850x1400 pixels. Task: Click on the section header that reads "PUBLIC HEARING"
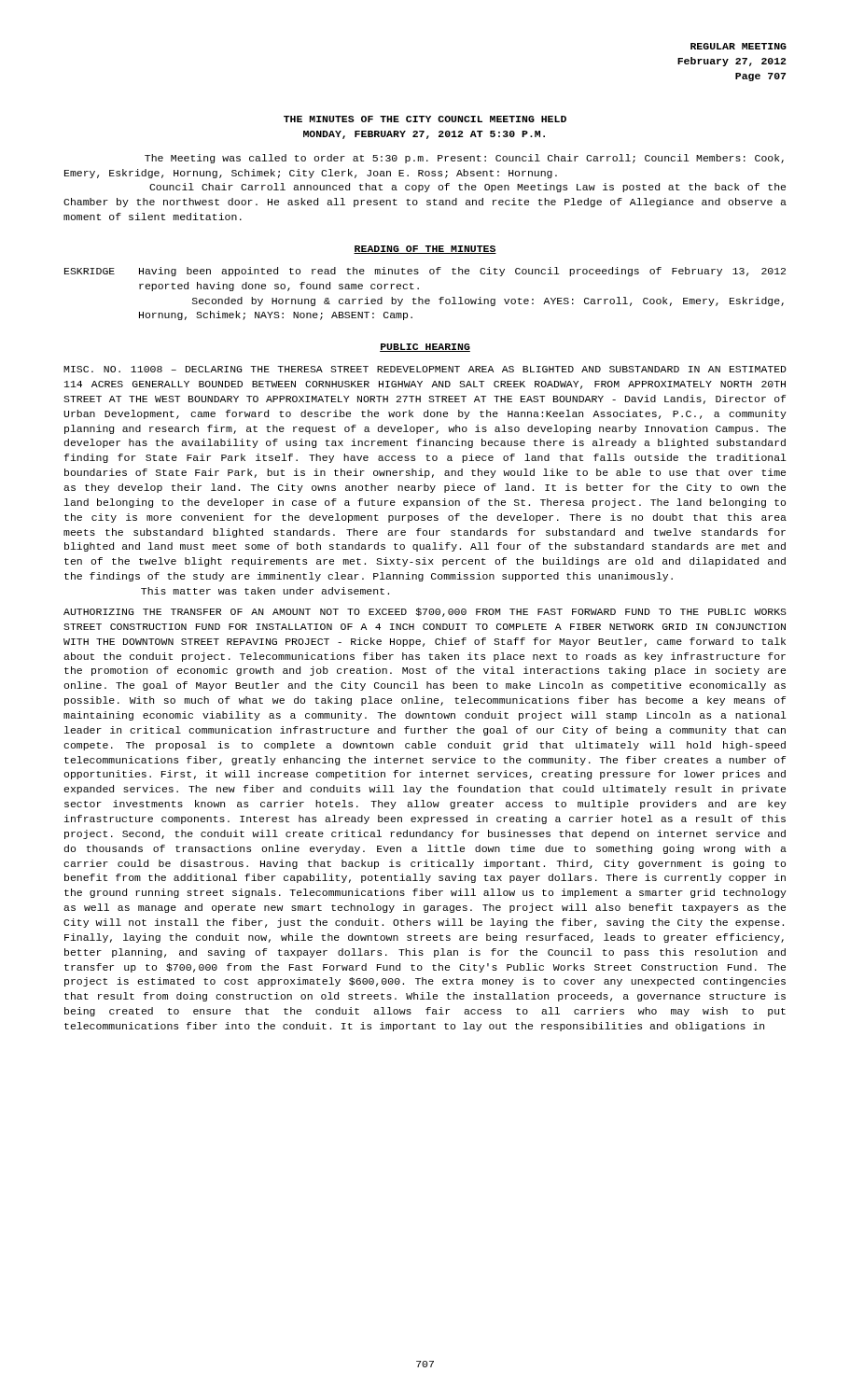point(425,347)
